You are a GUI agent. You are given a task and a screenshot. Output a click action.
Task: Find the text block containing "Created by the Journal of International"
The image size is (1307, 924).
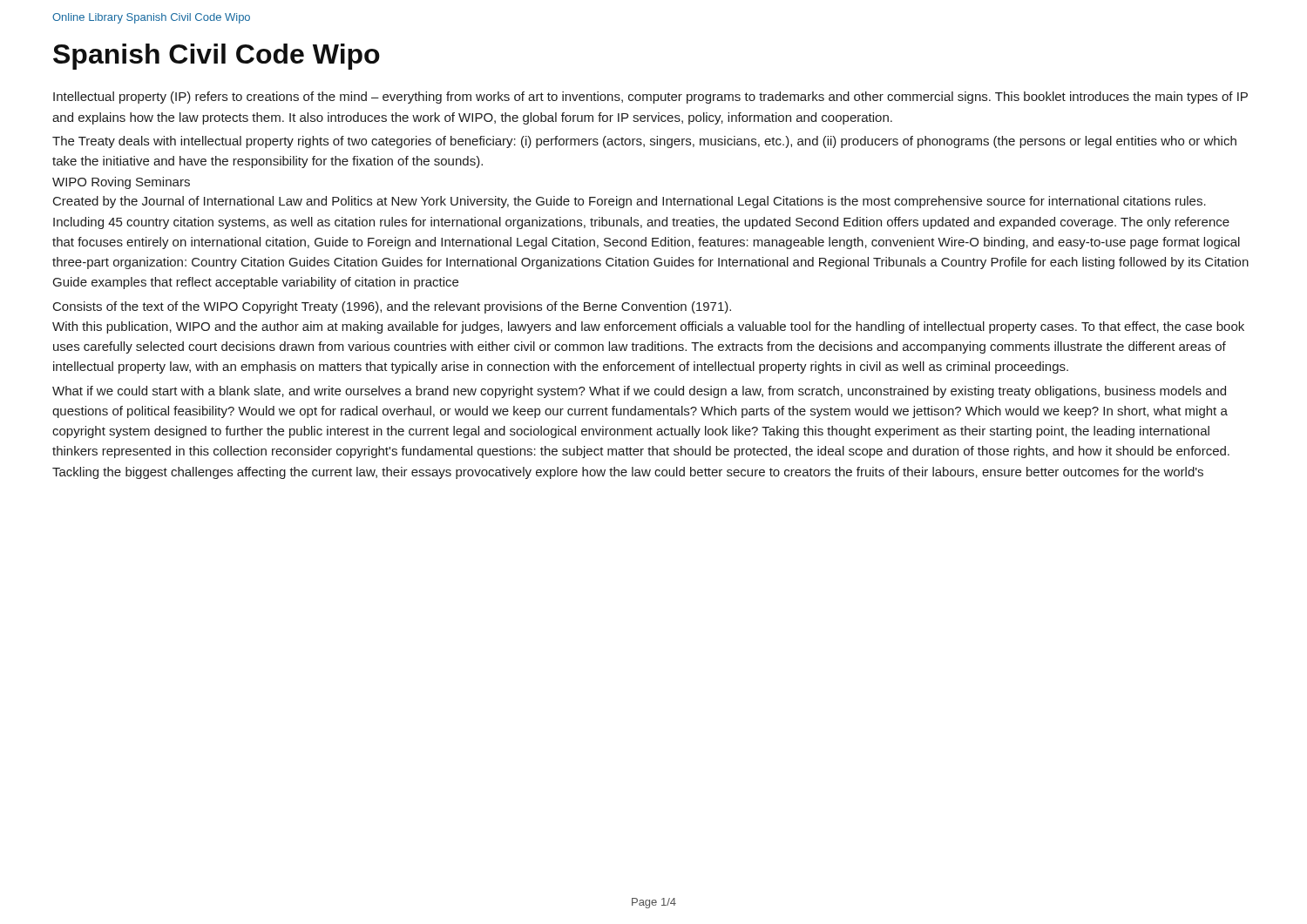tap(651, 242)
